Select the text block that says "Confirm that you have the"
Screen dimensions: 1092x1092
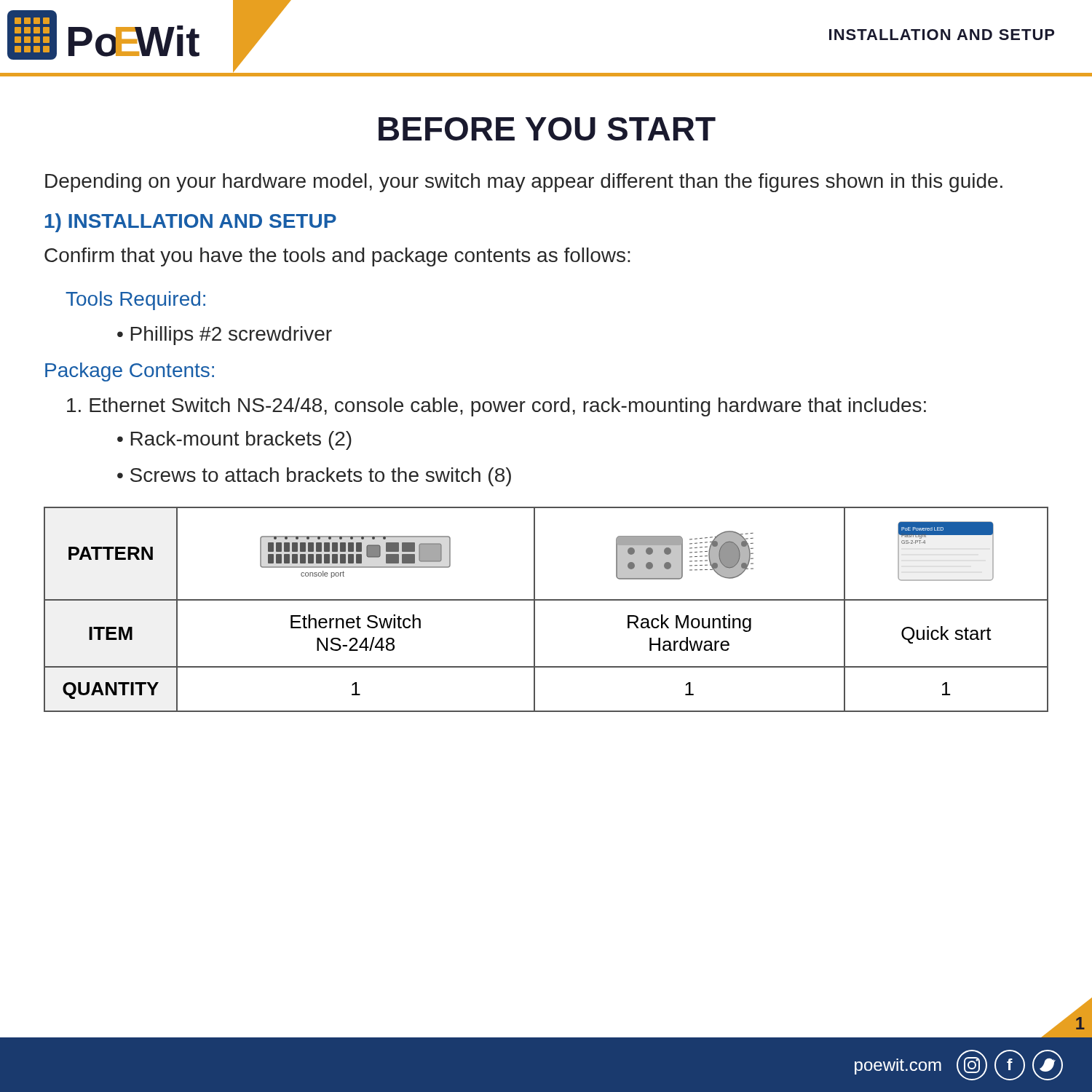click(338, 255)
